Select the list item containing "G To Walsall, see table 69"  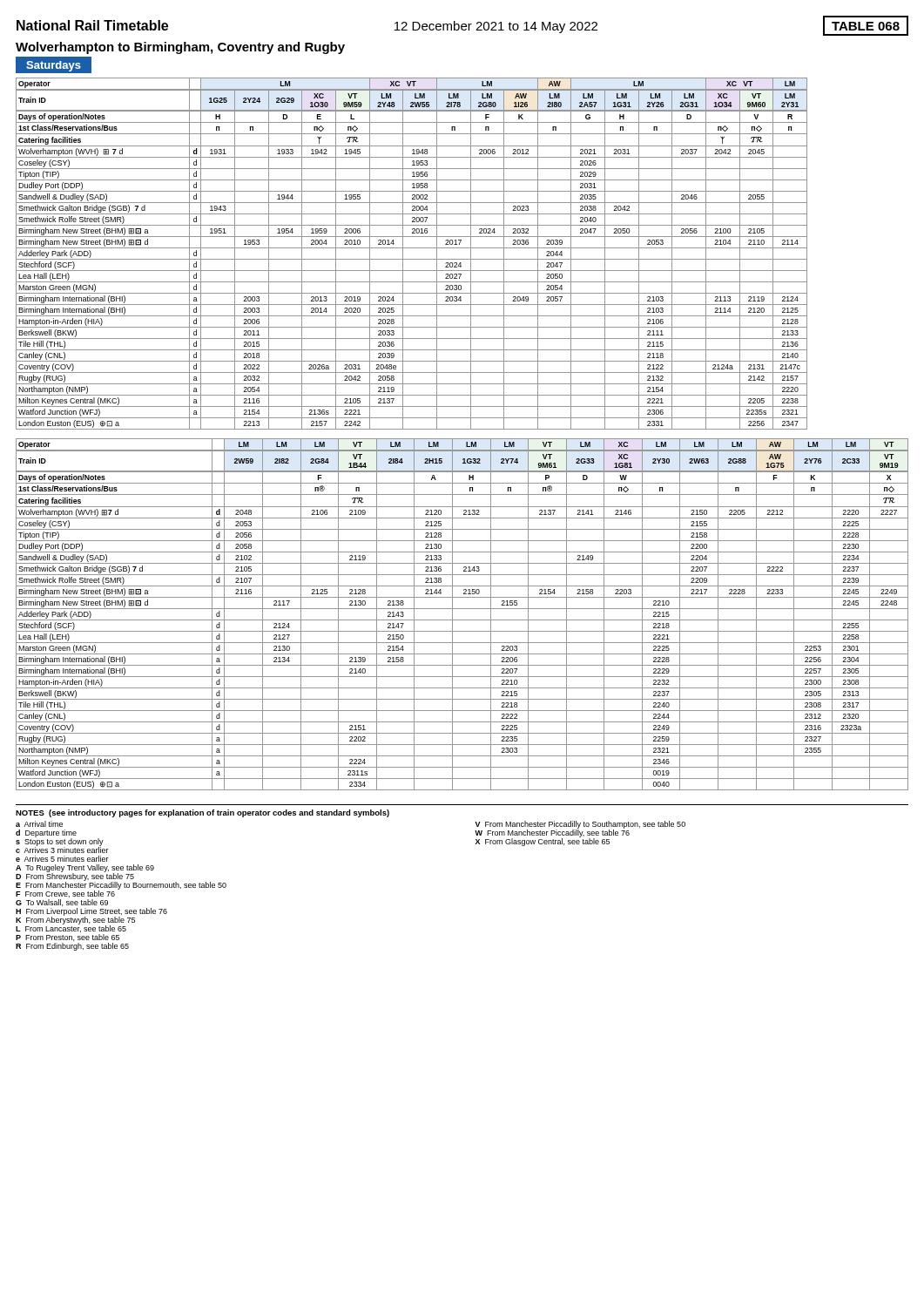click(x=62, y=903)
